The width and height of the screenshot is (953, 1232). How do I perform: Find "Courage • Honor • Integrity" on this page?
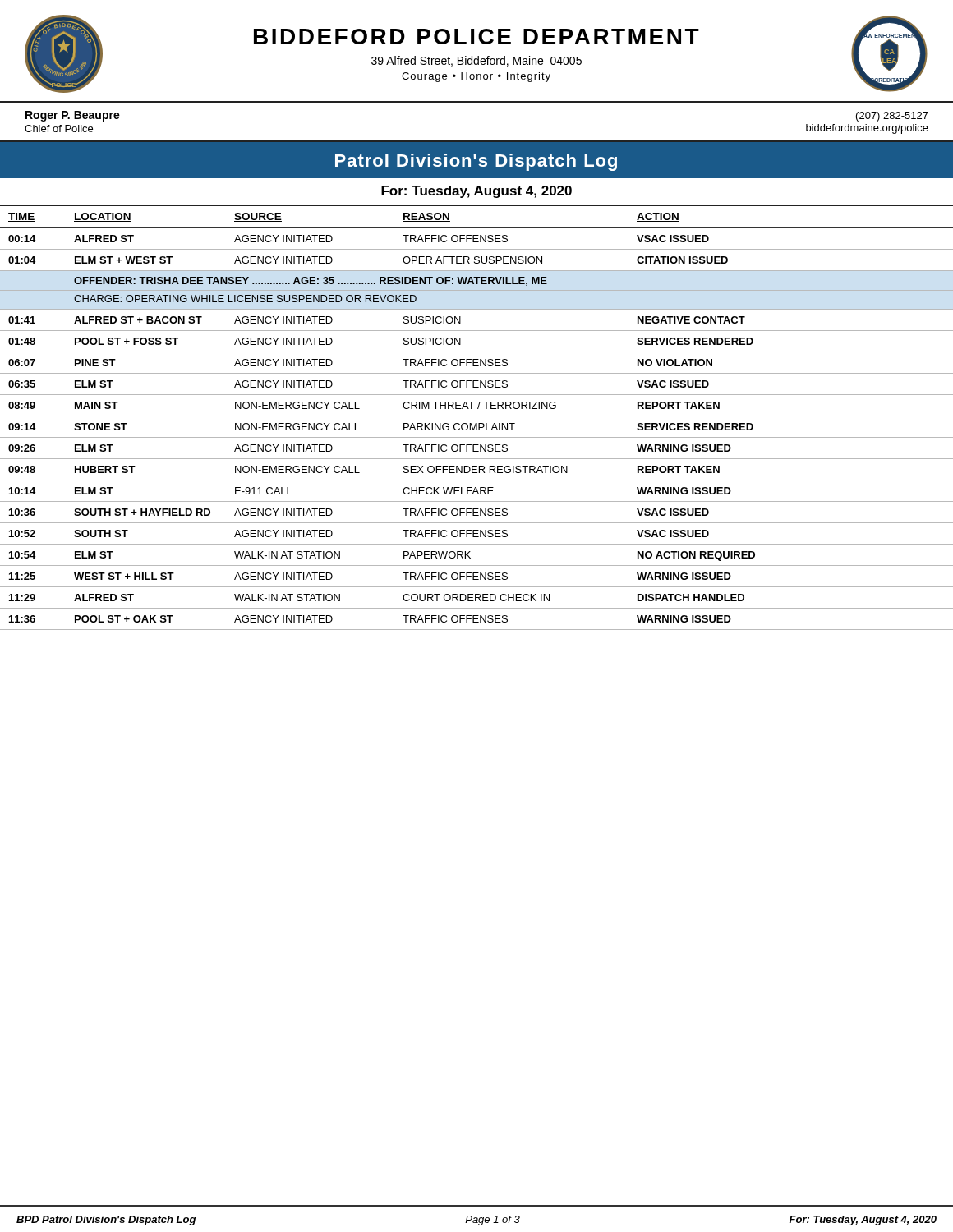(476, 76)
